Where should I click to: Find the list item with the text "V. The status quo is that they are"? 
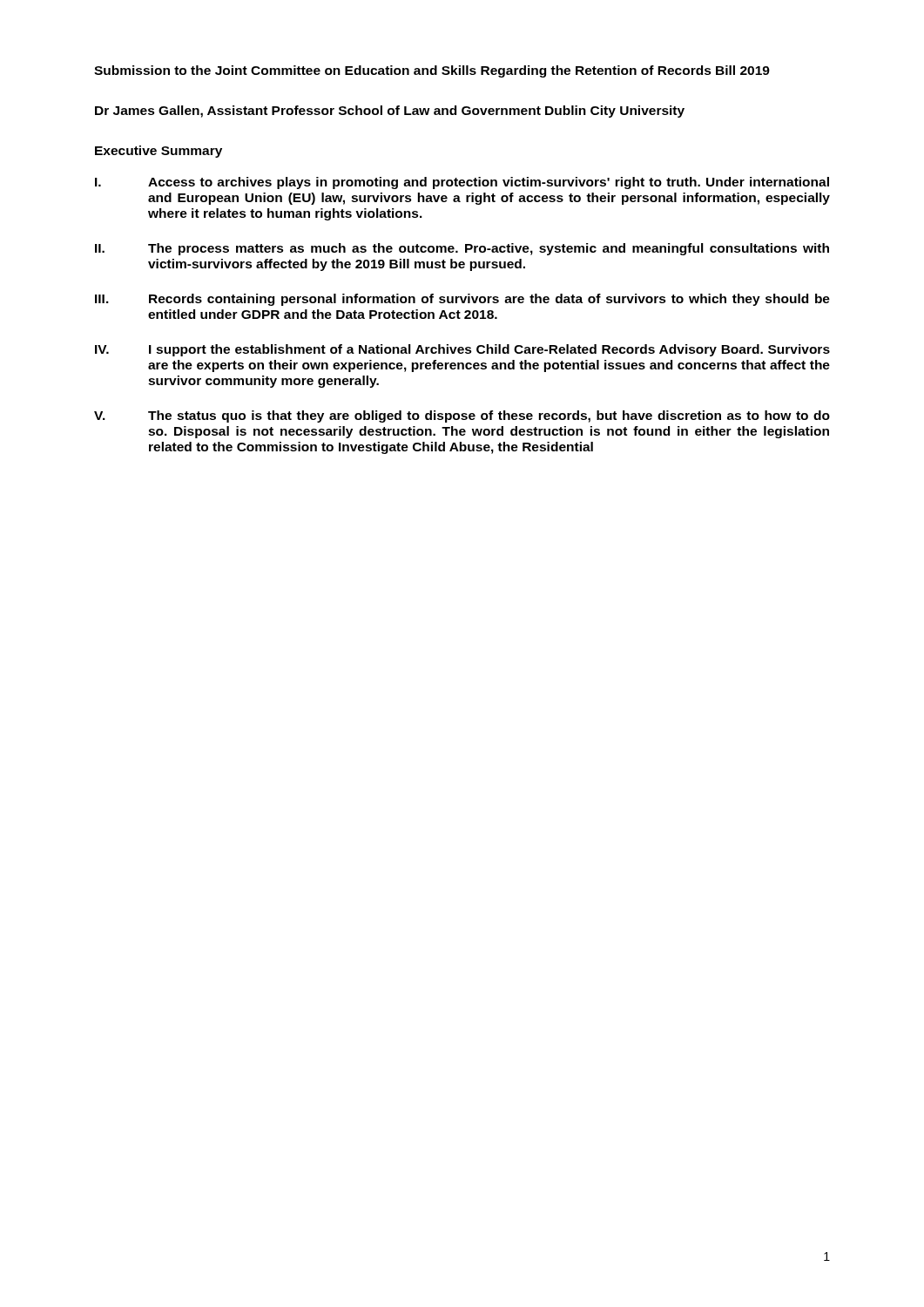[462, 431]
